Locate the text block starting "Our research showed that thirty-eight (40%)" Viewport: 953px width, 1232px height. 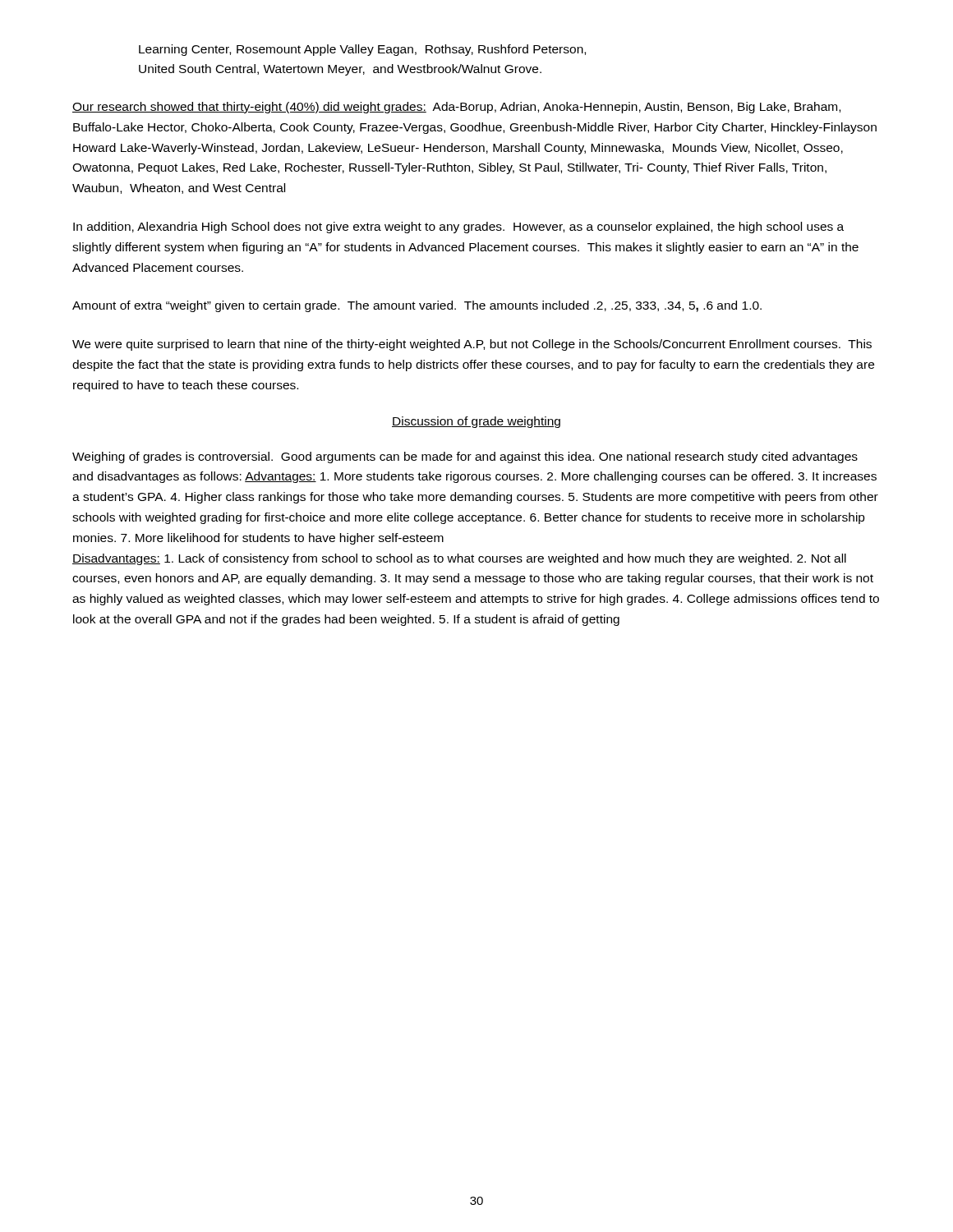(475, 147)
